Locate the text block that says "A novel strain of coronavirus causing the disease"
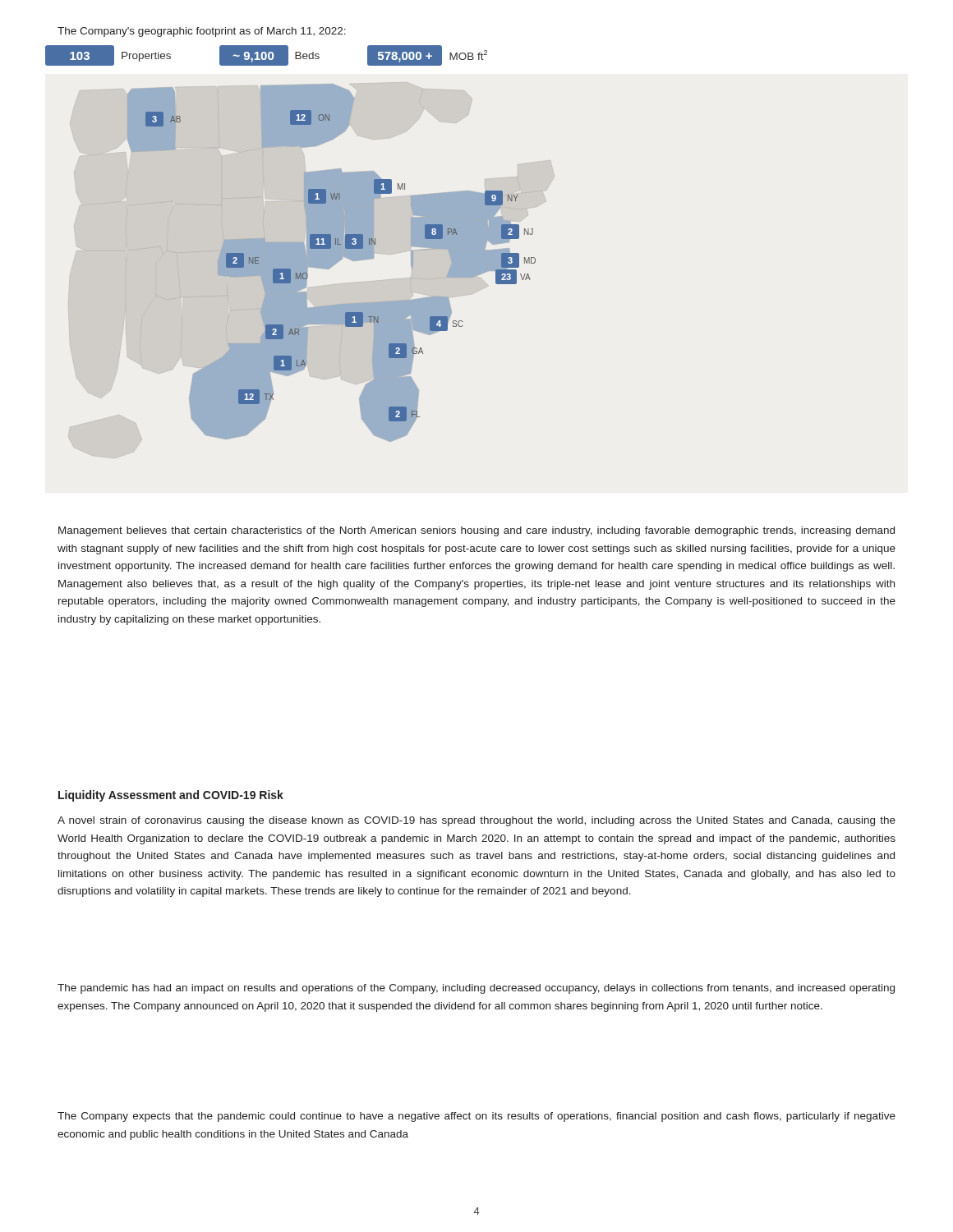 (476, 856)
